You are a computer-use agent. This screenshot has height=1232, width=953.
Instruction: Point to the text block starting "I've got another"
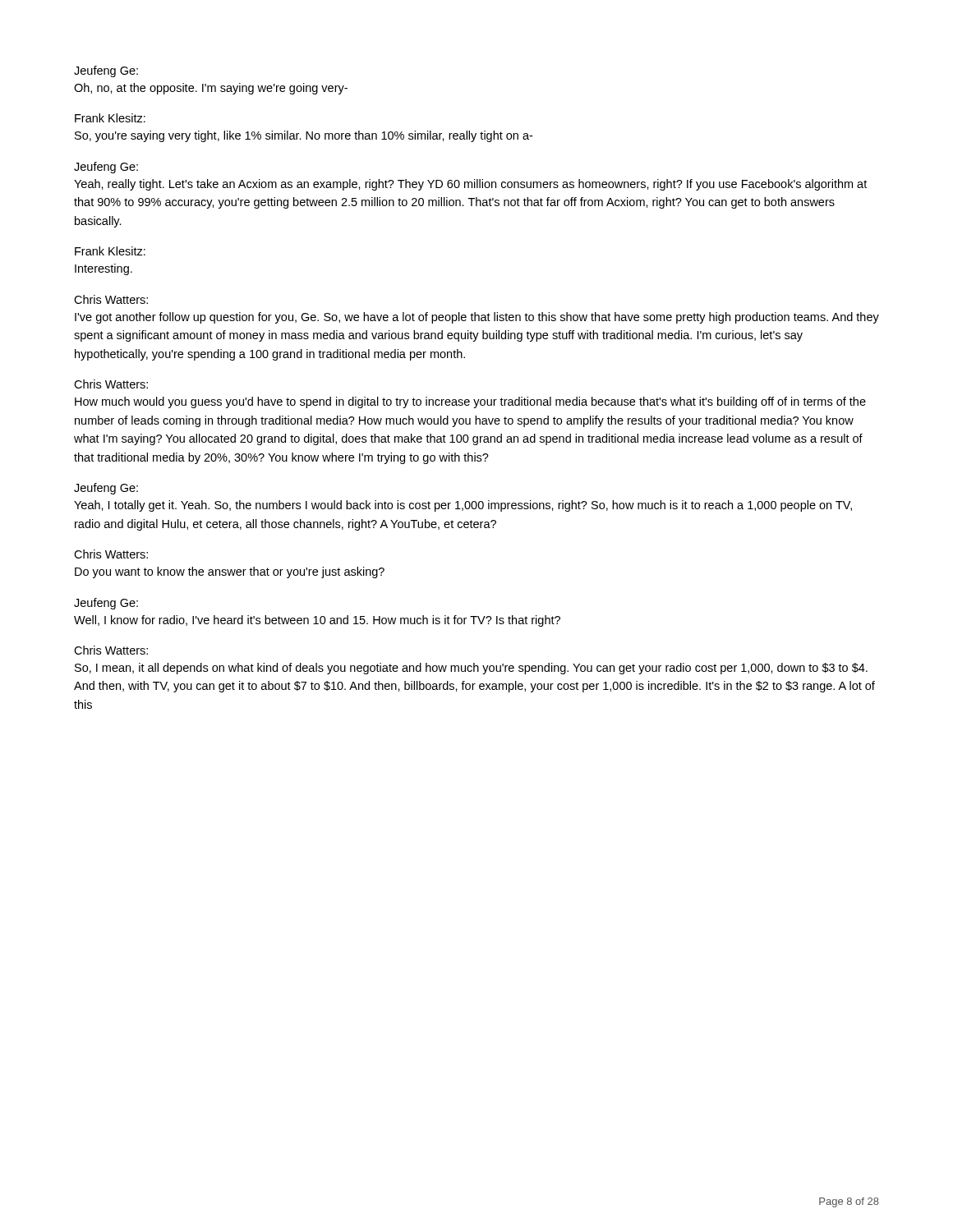476,335
